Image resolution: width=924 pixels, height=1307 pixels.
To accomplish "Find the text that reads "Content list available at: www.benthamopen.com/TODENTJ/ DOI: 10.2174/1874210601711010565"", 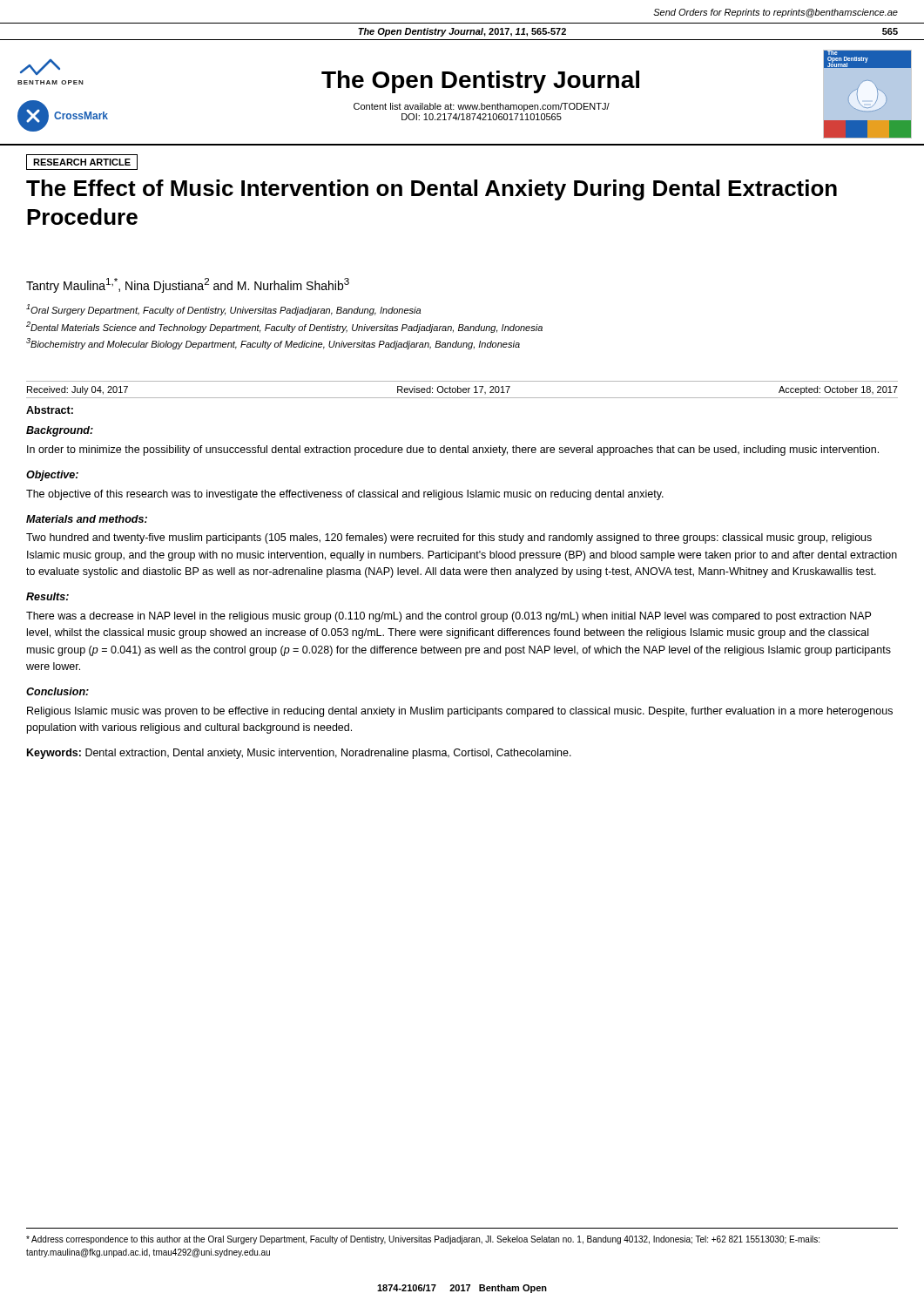I will 481,111.
